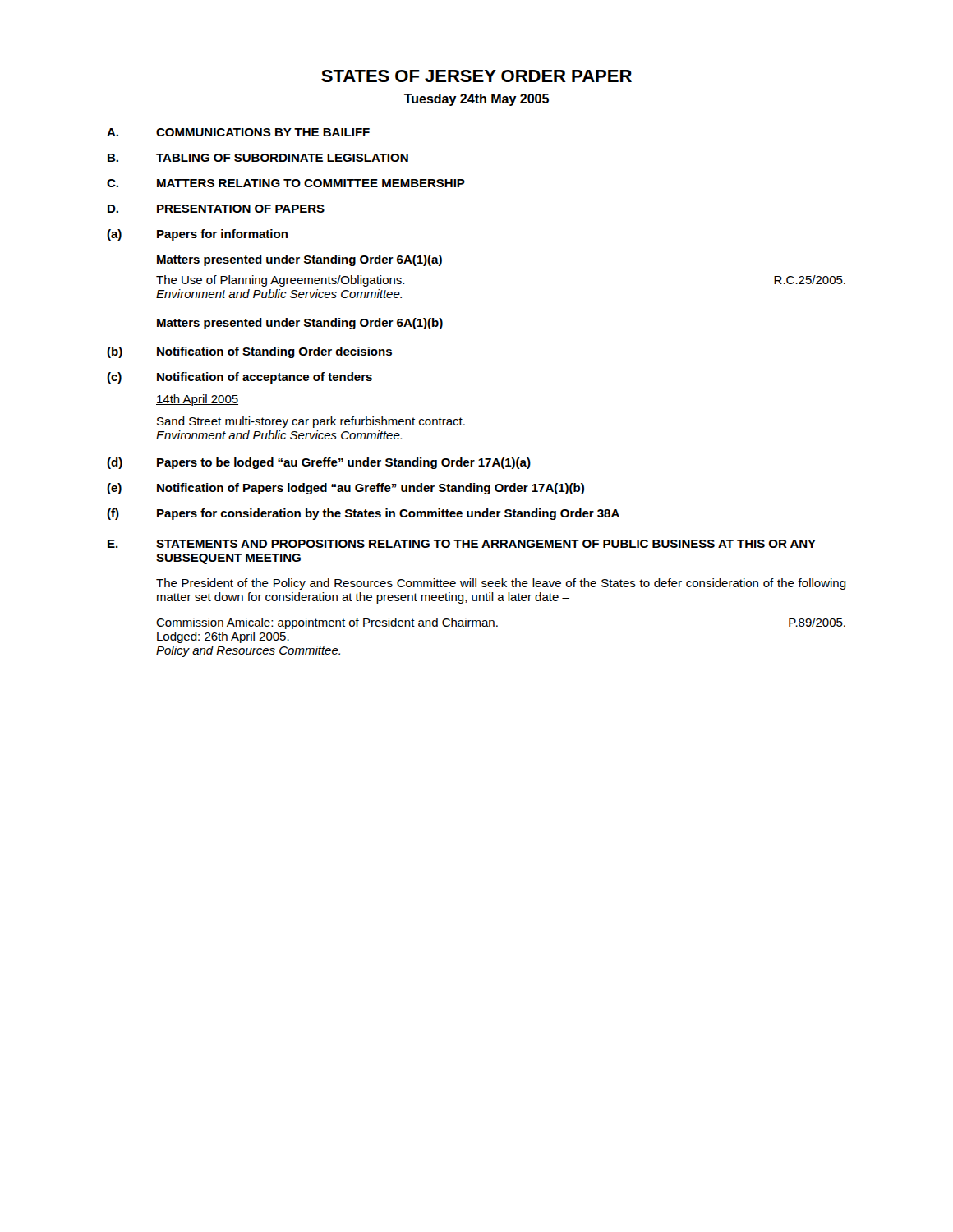The image size is (953, 1232).
Task: Navigate to the element starting "(e) Notification of Papers lodged “au"
Action: click(x=476, y=487)
